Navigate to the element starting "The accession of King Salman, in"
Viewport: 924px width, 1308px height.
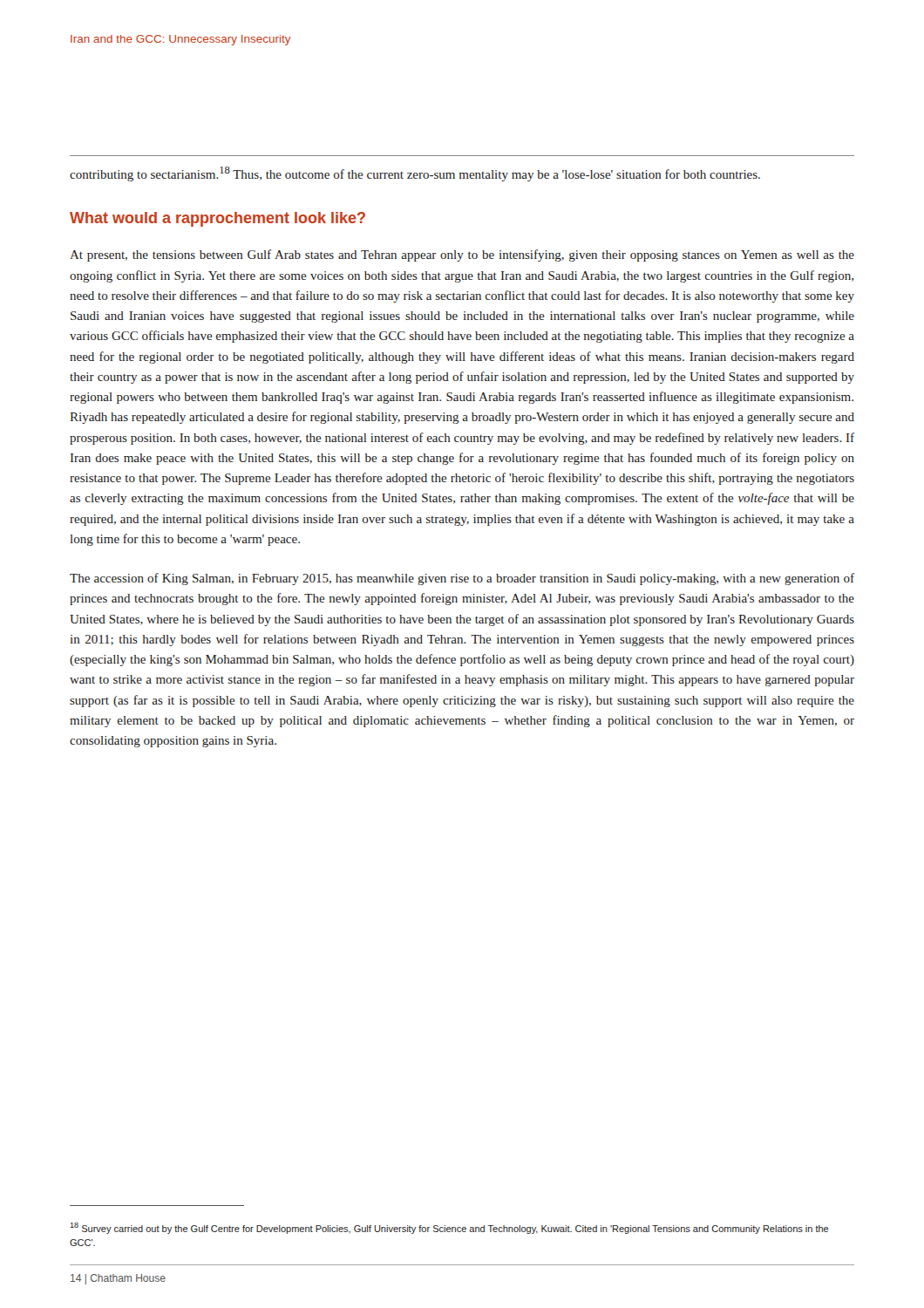(x=462, y=660)
